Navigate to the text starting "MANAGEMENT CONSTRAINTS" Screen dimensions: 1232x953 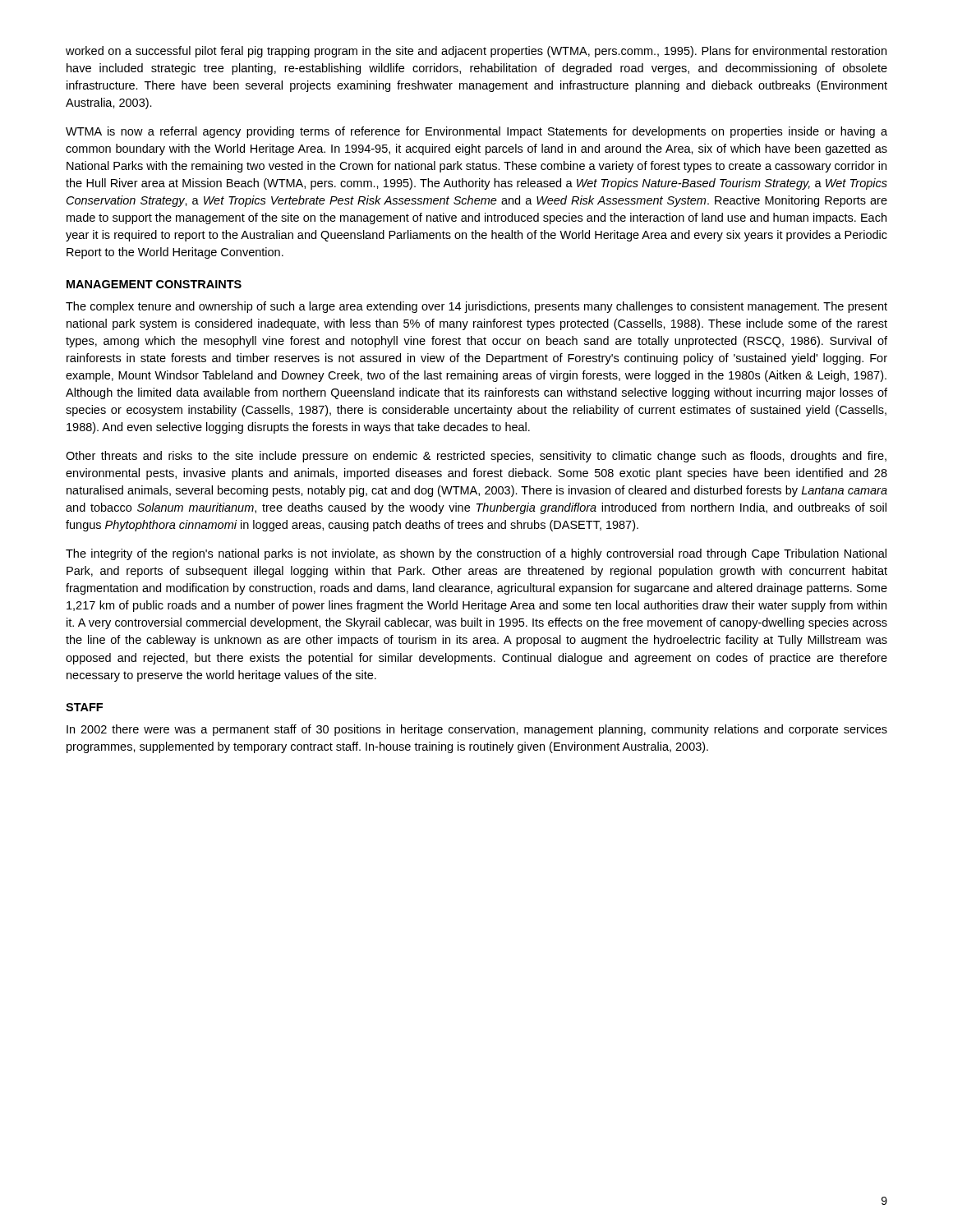tap(154, 284)
